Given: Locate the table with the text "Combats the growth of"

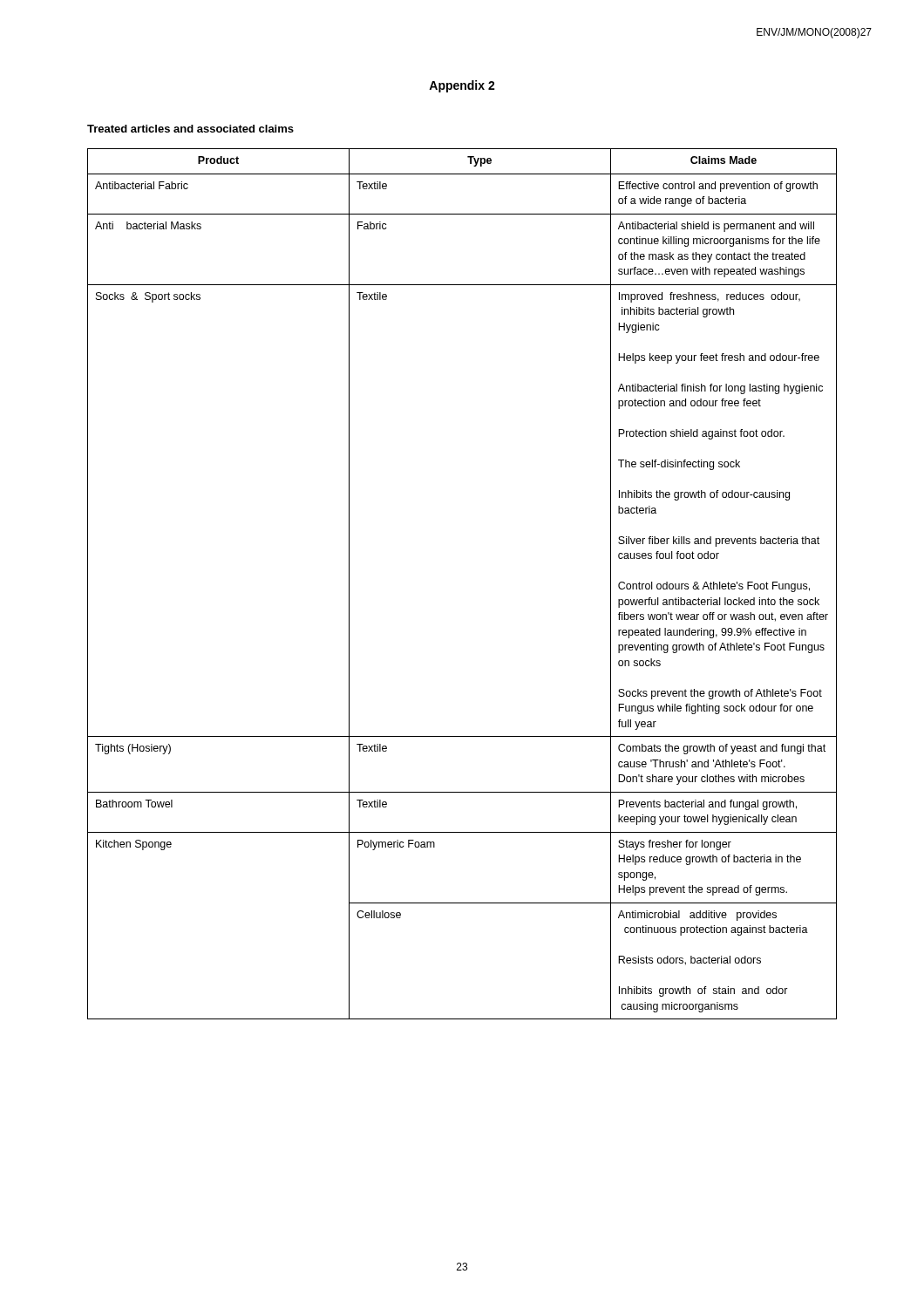Looking at the screenshot, I should [x=462, y=584].
